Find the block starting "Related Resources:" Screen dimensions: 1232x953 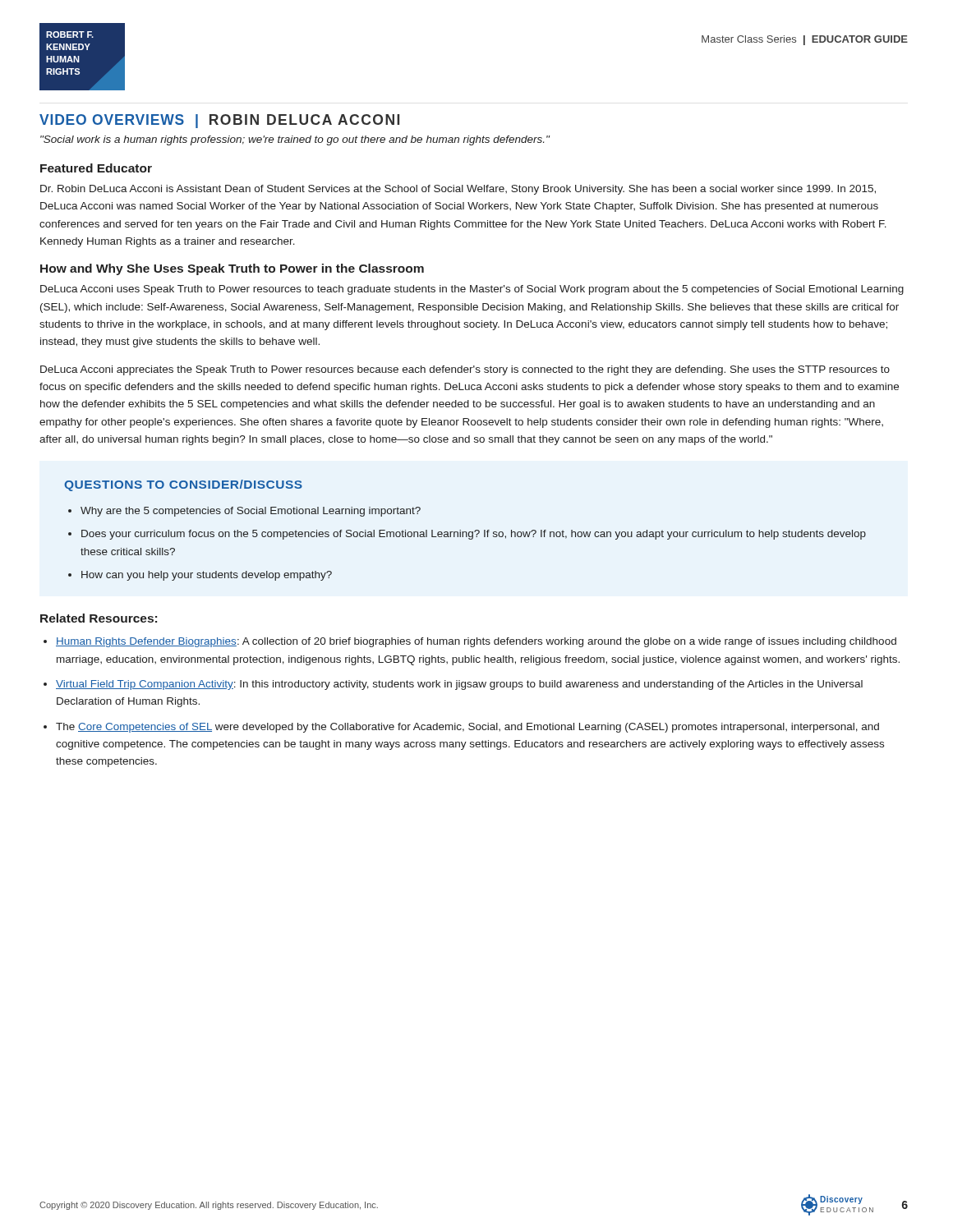coord(99,618)
